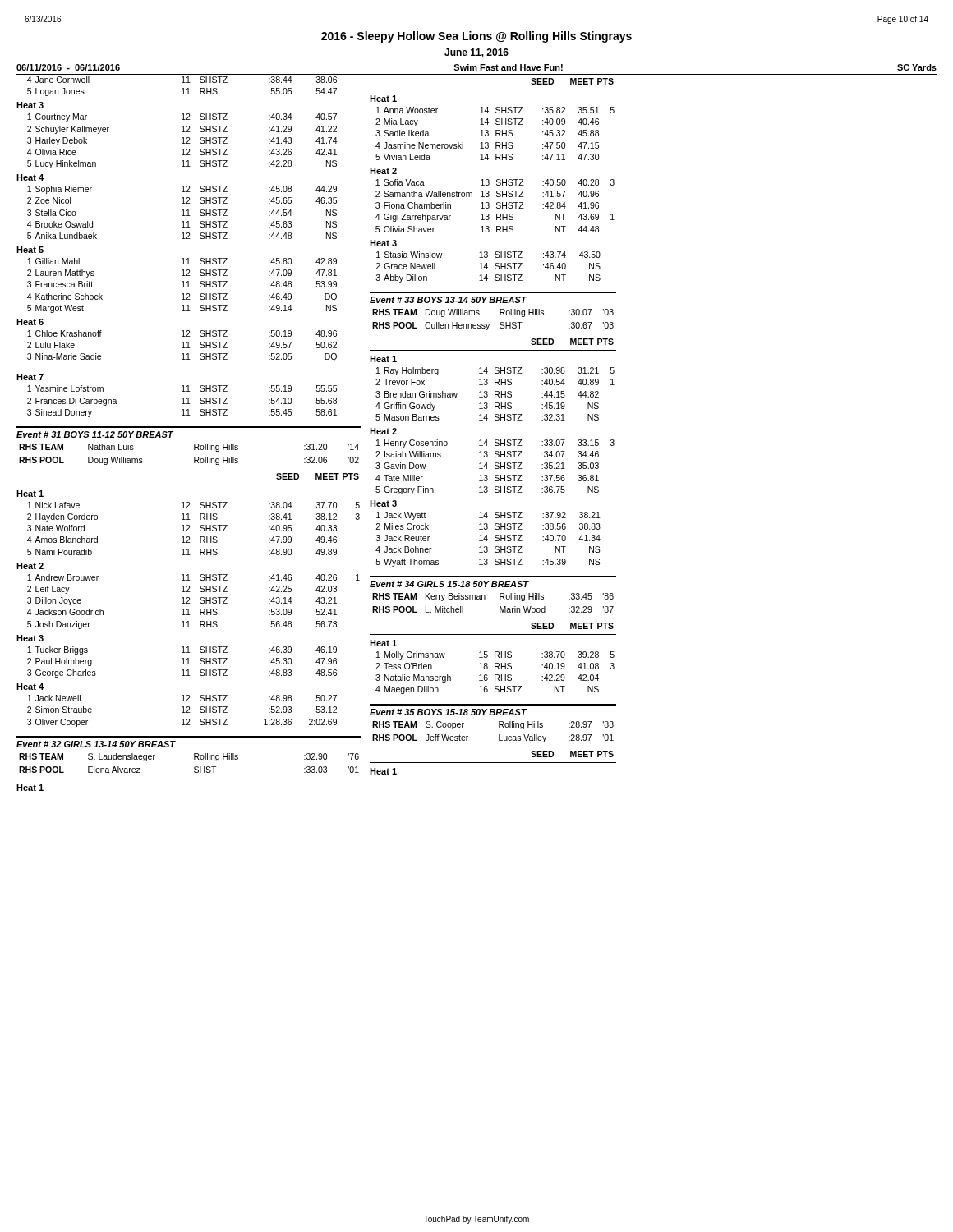Point to the region starting "Event # 32 GIRLS 13-14"

click(x=96, y=744)
